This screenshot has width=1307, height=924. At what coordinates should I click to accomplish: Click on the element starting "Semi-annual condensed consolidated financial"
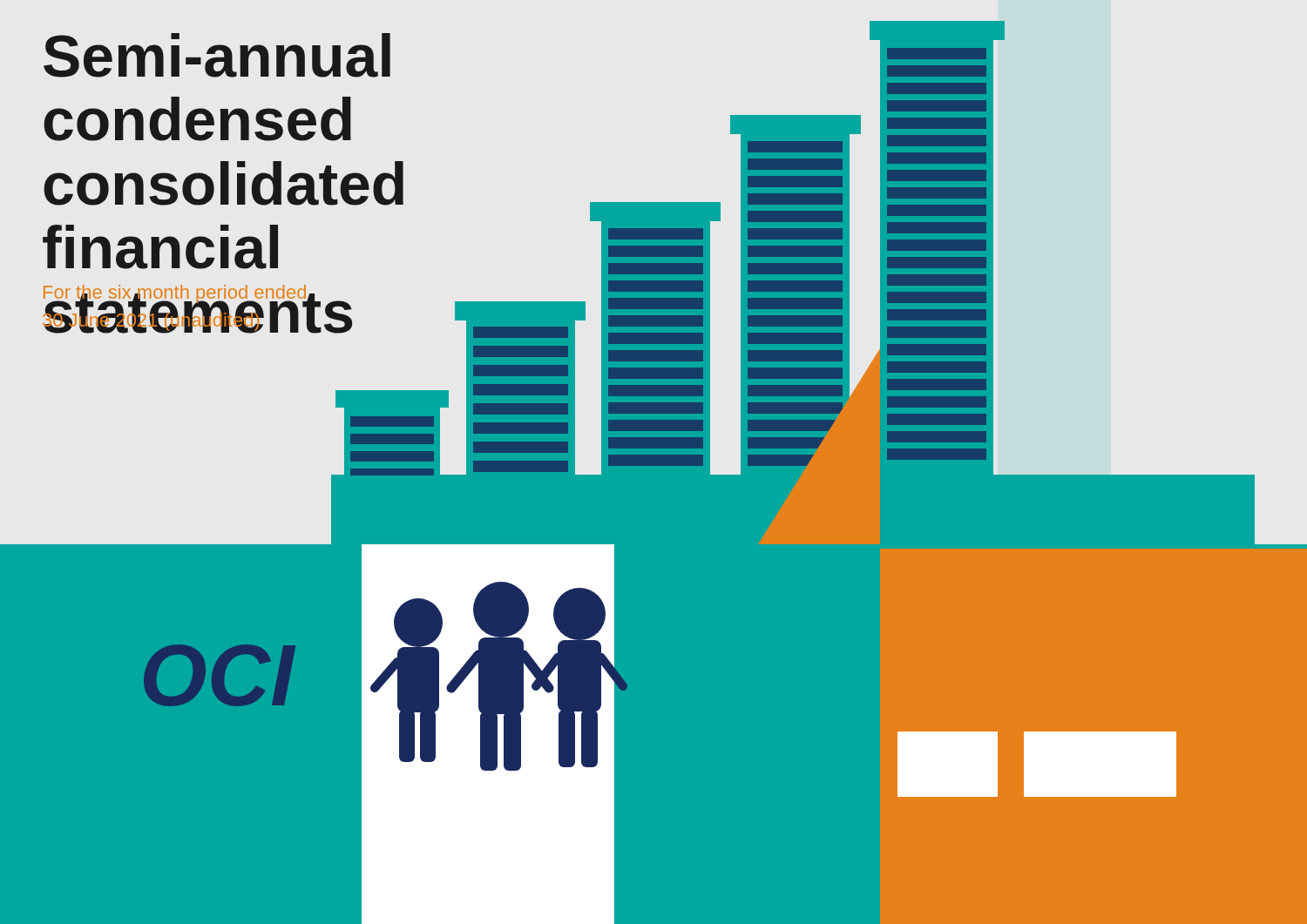(308, 184)
